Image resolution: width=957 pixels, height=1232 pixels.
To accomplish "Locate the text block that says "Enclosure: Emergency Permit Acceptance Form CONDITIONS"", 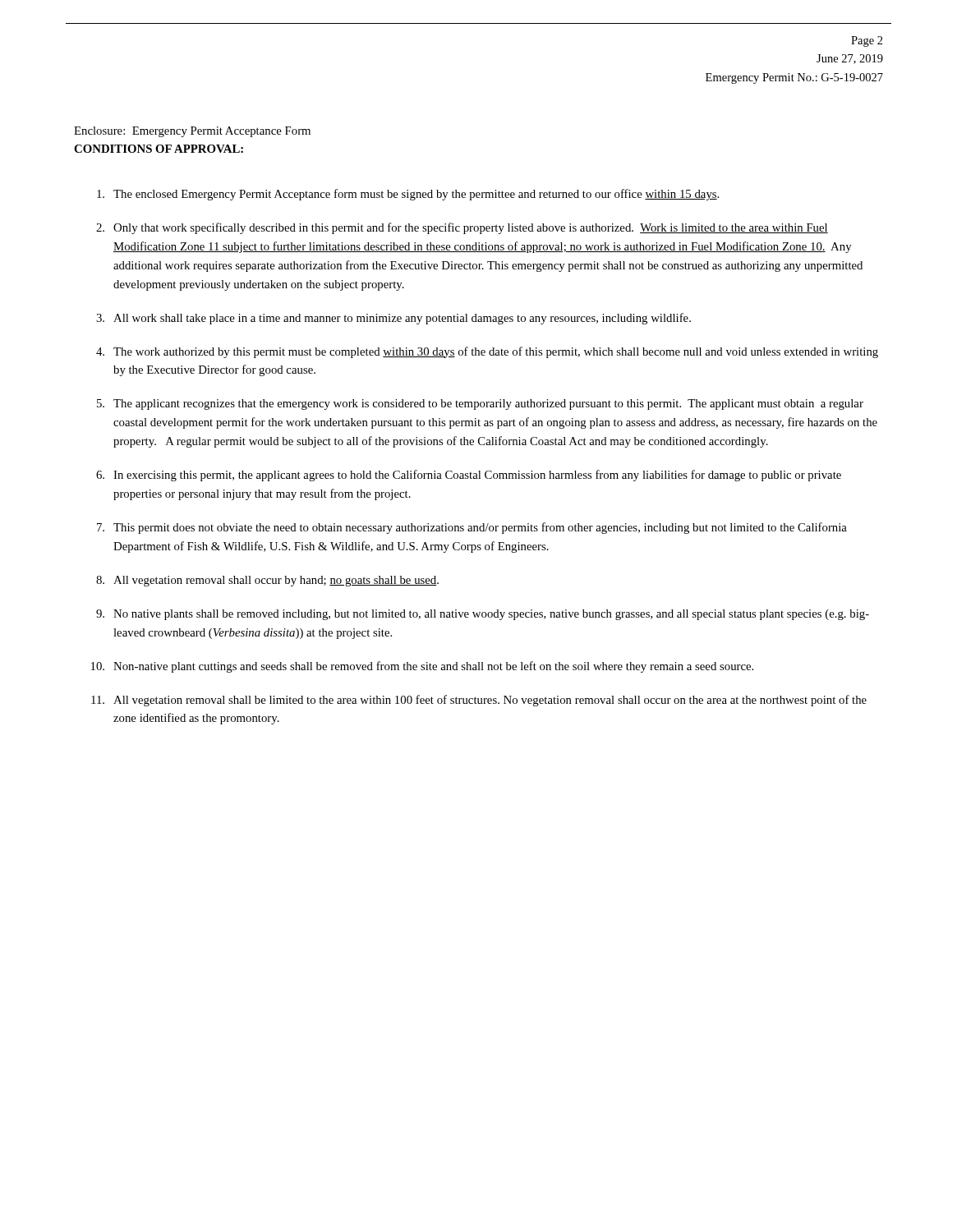I will coord(193,140).
